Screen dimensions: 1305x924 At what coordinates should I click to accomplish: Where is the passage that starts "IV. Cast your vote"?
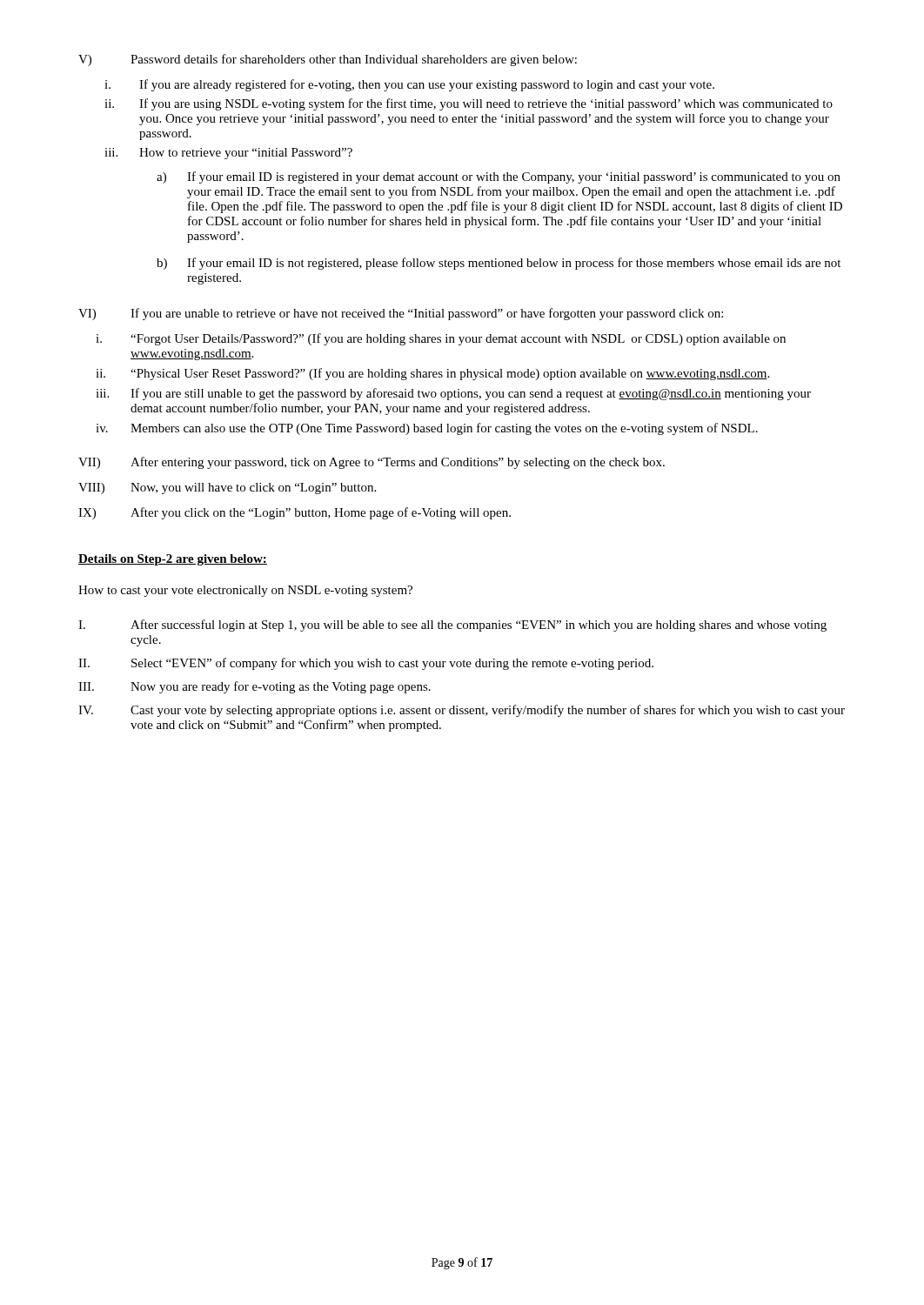tap(462, 717)
